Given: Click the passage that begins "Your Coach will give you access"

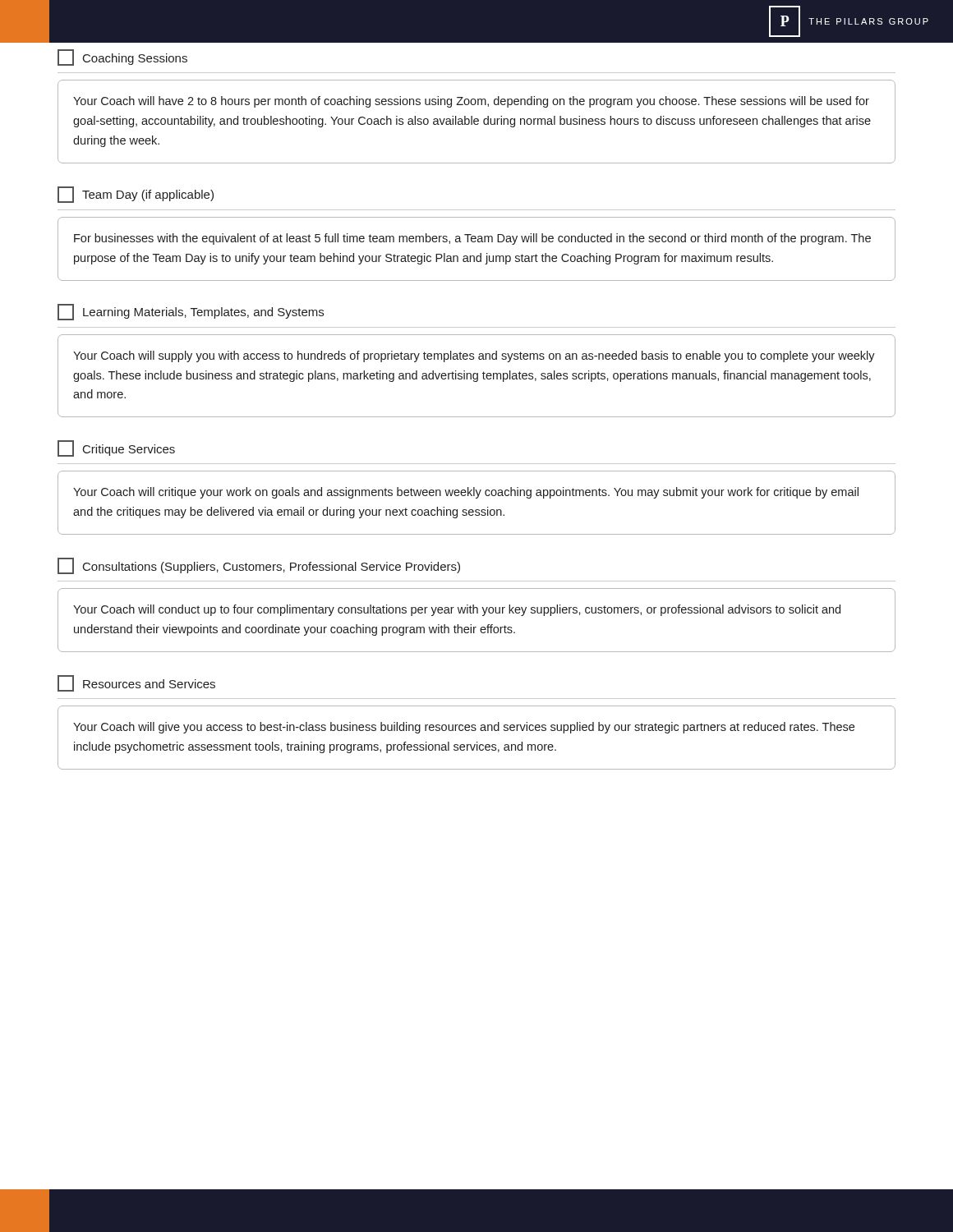Looking at the screenshot, I should point(464,737).
